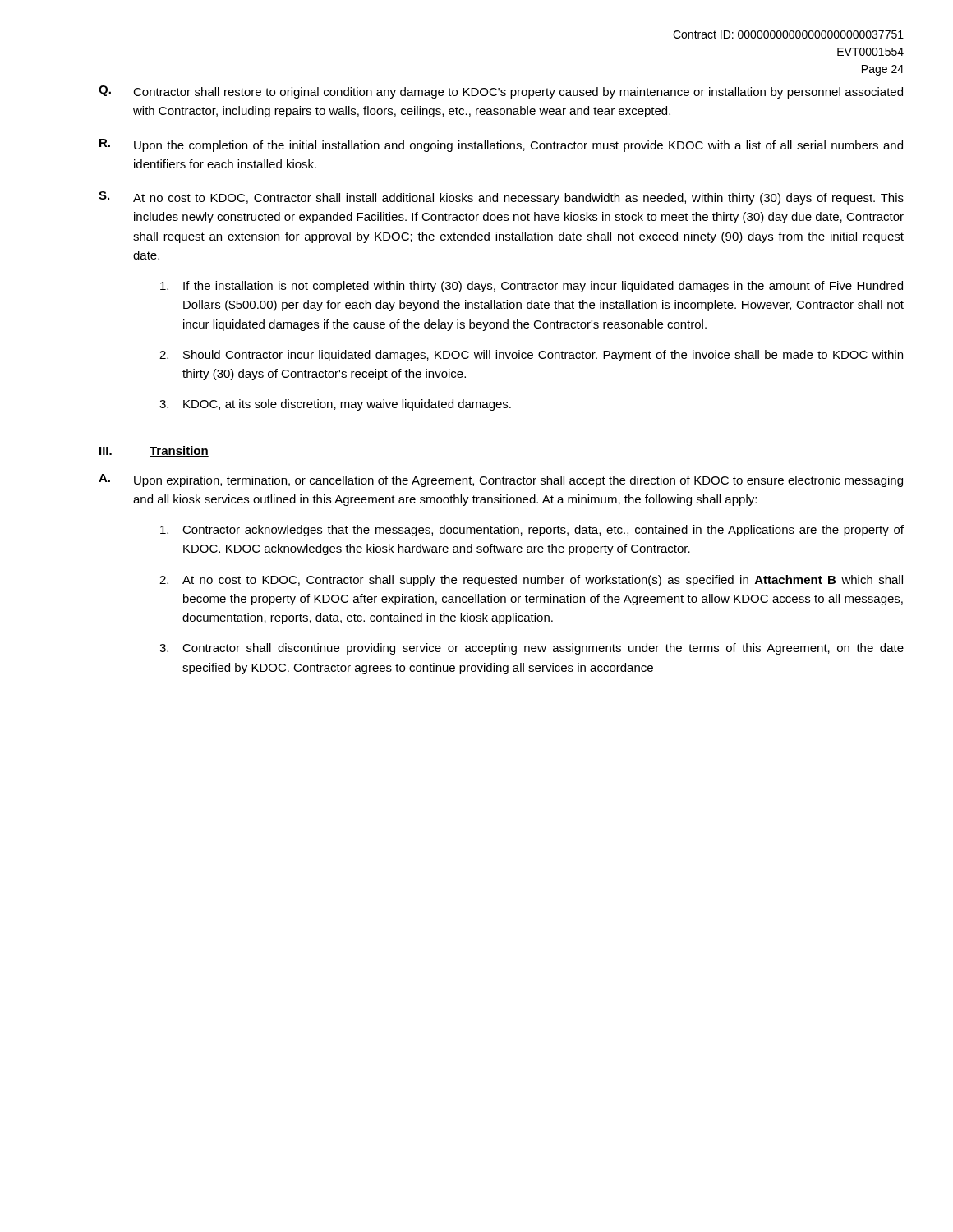Where is the passage that starts "Contractor acknowledges that the messages, documentation, reports,"?

tap(532, 539)
